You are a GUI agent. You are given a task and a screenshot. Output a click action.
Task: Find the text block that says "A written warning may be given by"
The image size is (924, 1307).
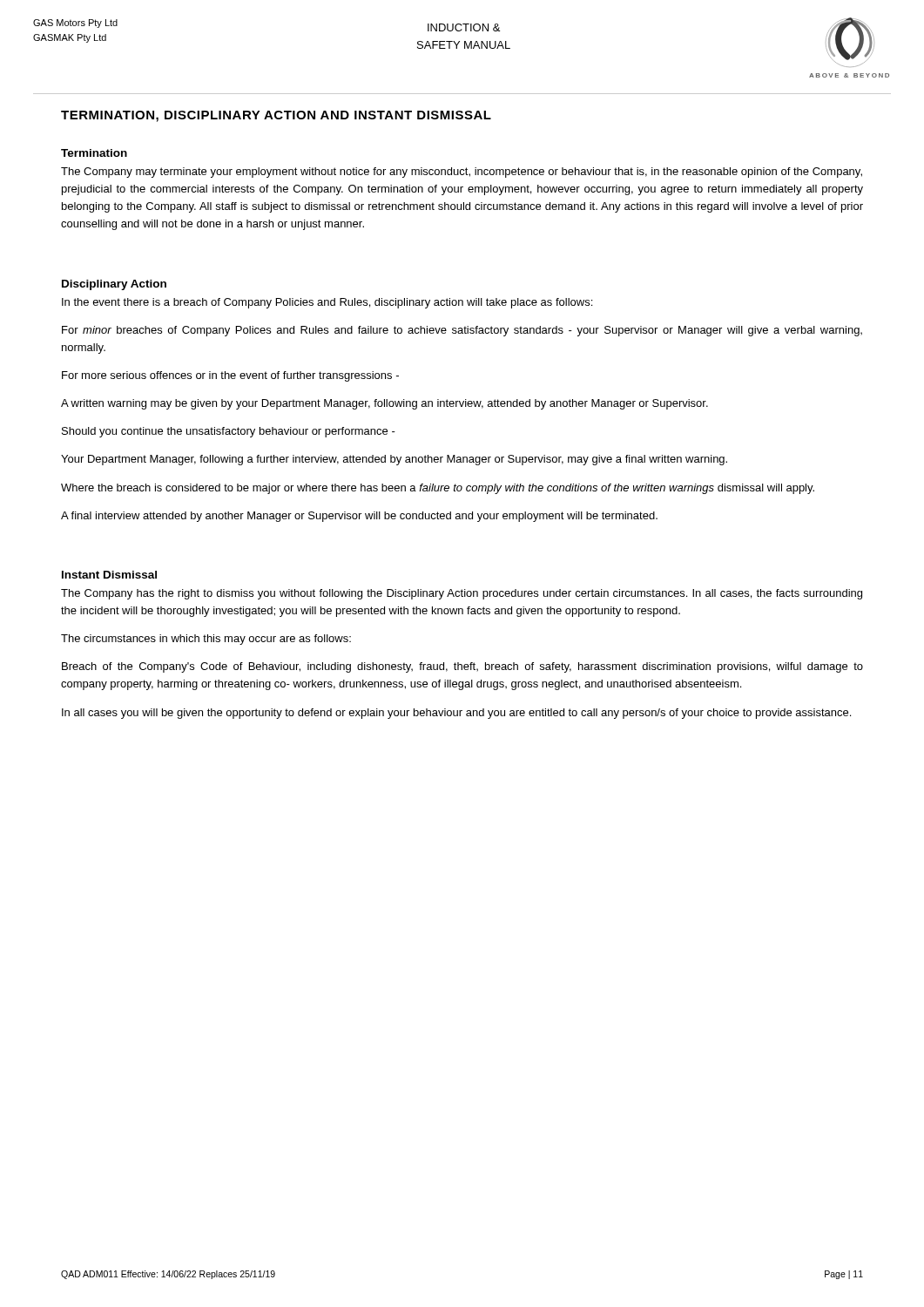[x=385, y=403]
